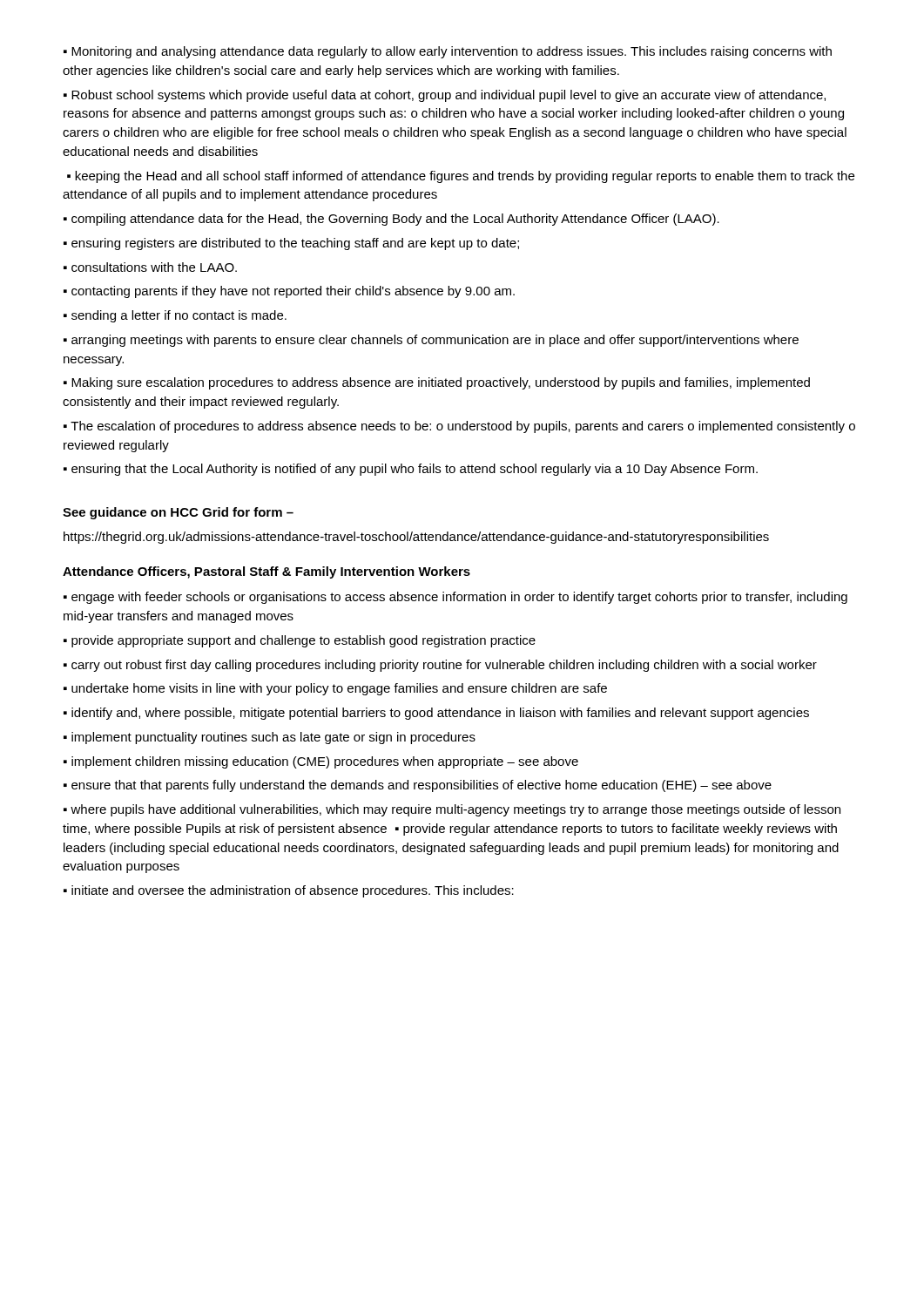
Task: Select the block starting "Attendance Officers, Pastoral Staff & Family"
Action: click(267, 571)
